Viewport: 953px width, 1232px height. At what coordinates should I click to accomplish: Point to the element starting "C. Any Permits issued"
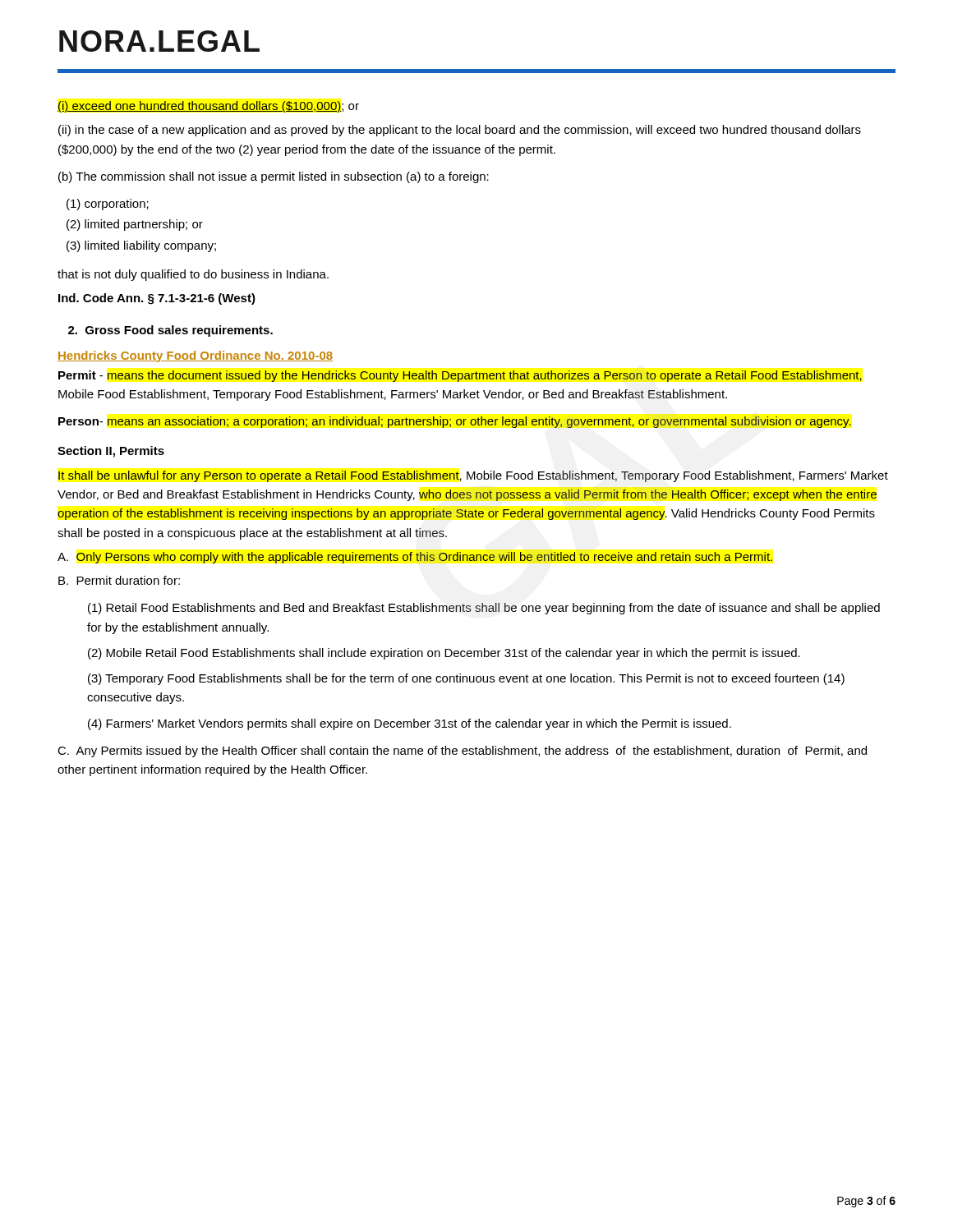click(x=476, y=760)
